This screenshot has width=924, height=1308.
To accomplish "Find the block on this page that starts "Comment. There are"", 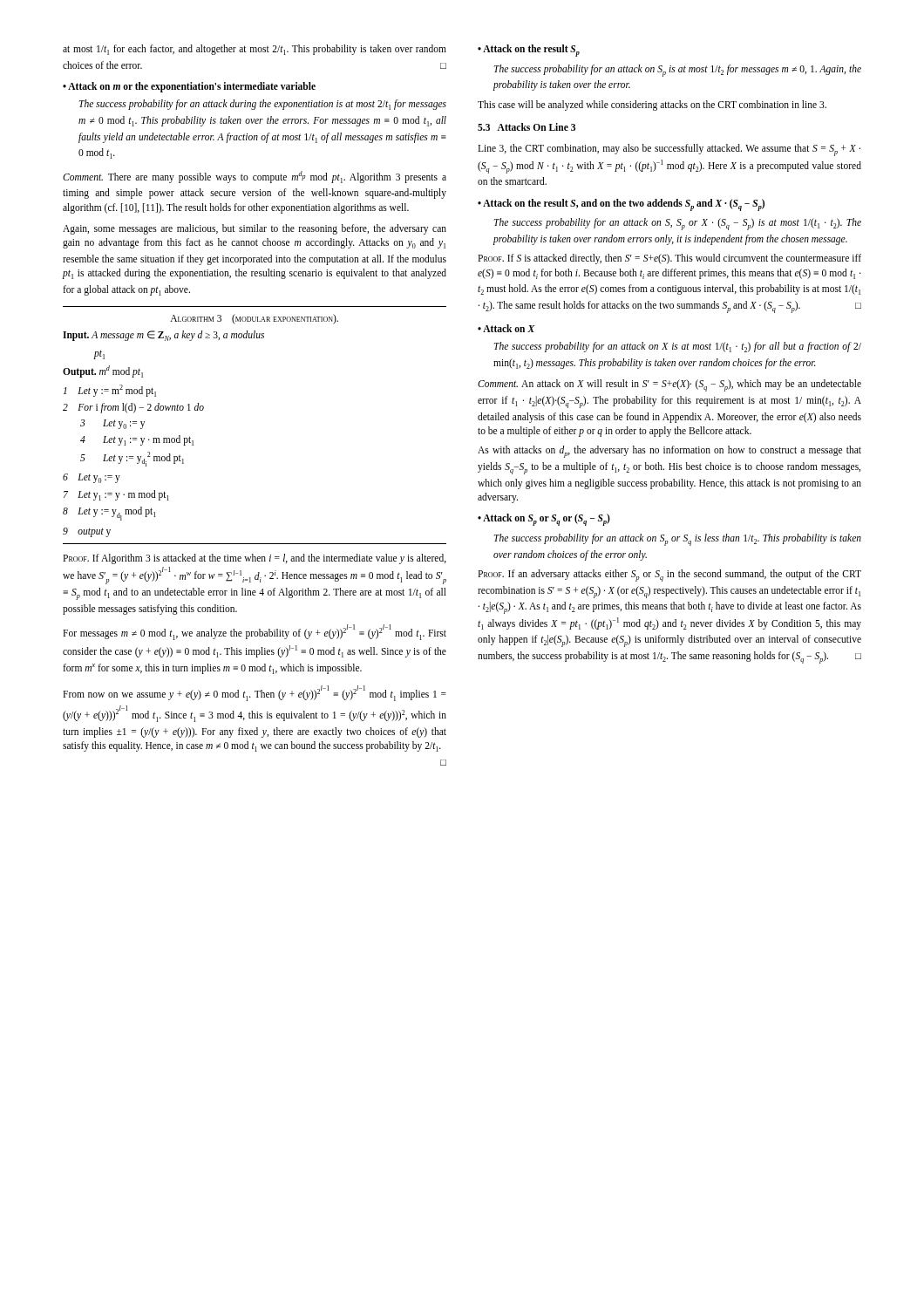I will (x=255, y=192).
